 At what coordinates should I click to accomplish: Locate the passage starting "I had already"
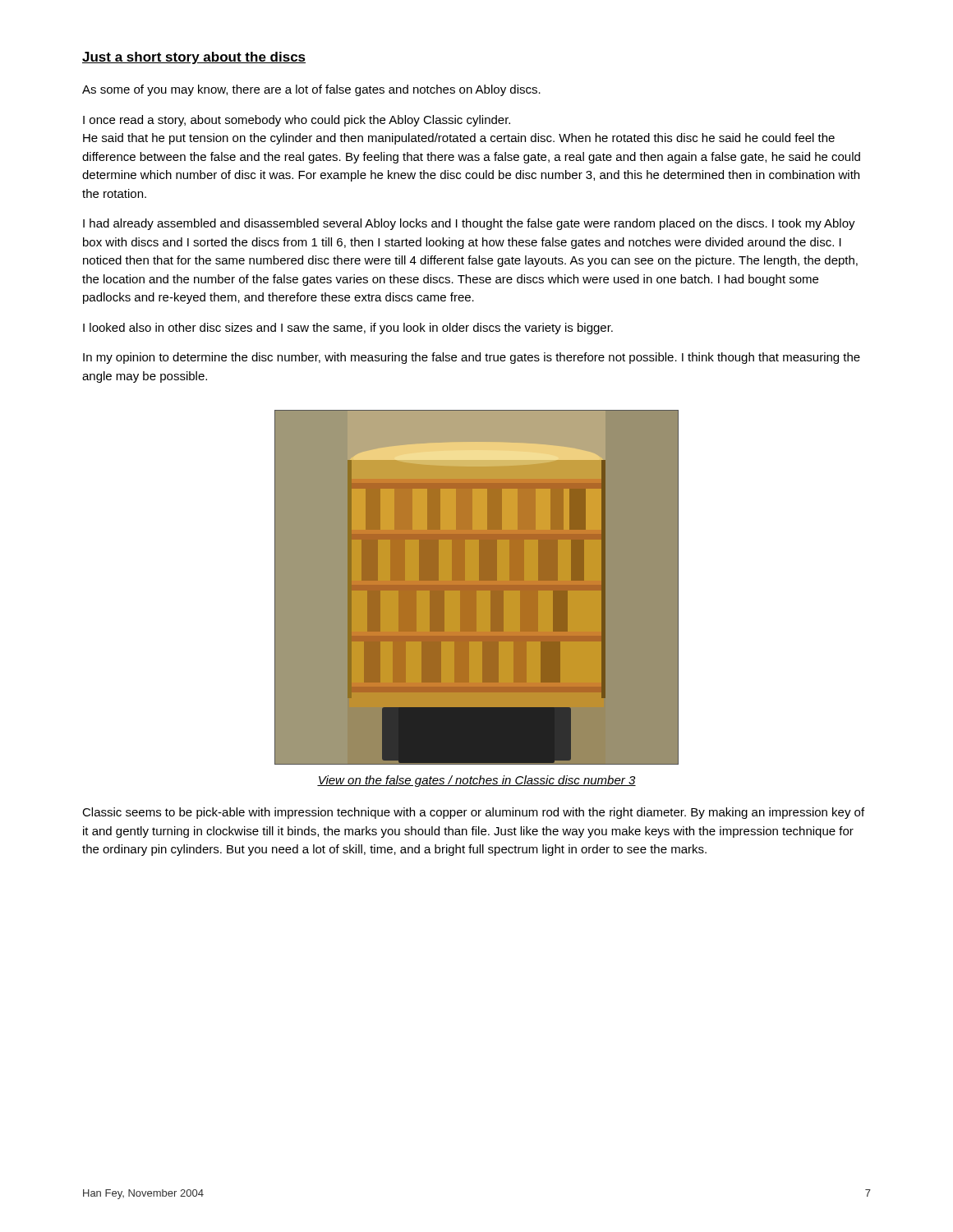470,260
